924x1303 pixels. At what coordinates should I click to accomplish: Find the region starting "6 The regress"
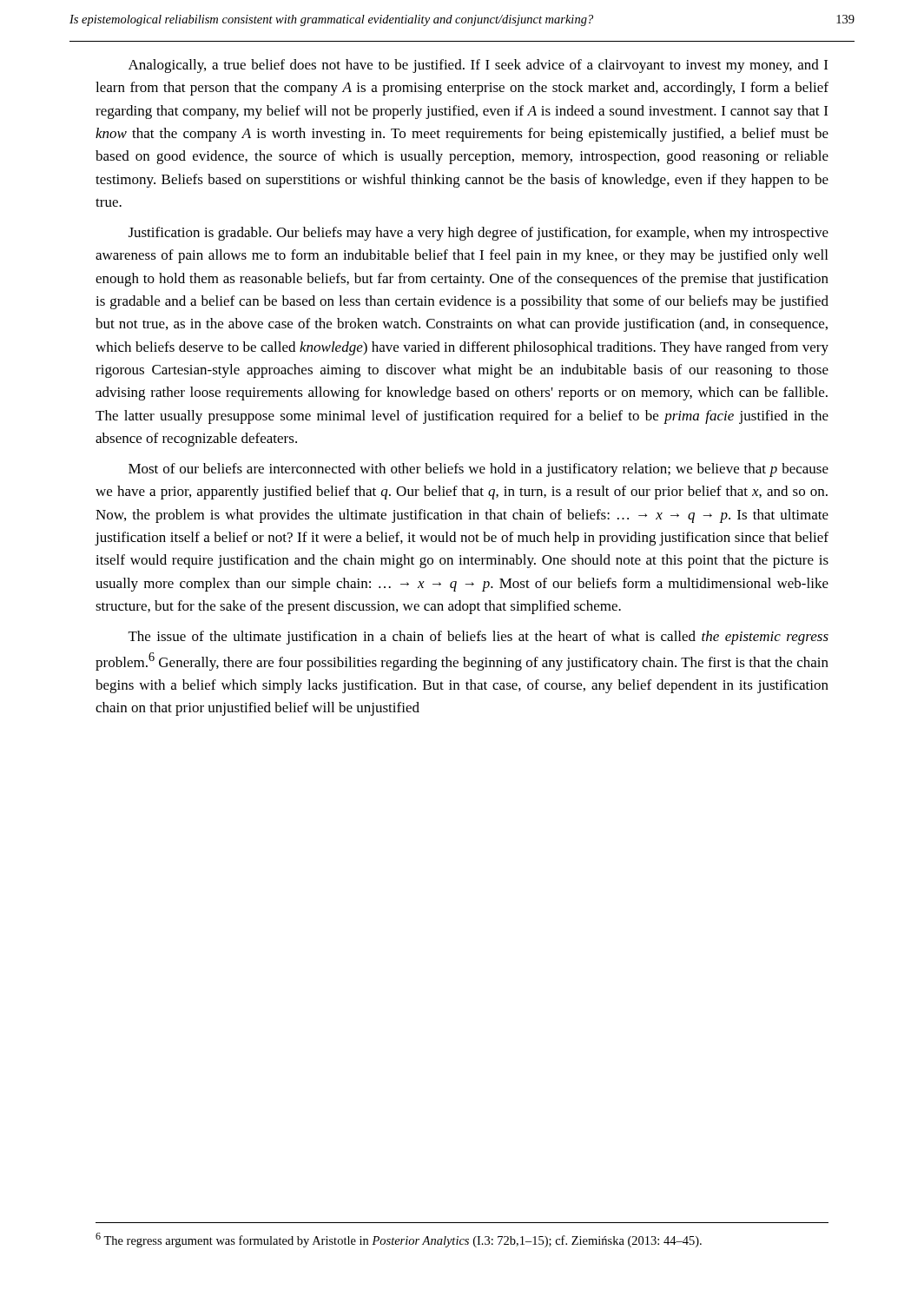tap(399, 1239)
